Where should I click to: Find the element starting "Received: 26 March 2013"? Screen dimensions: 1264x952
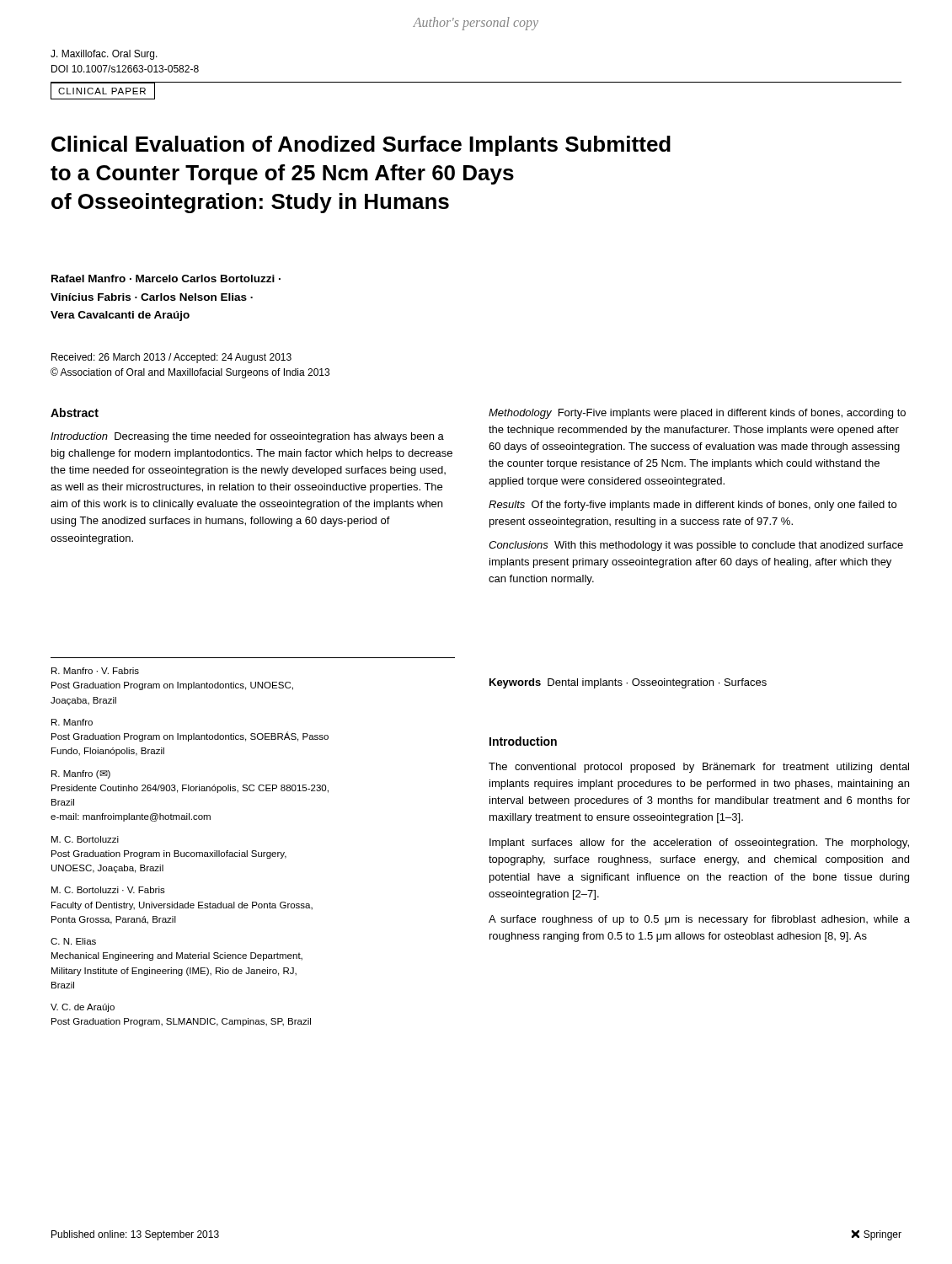[190, 365]
